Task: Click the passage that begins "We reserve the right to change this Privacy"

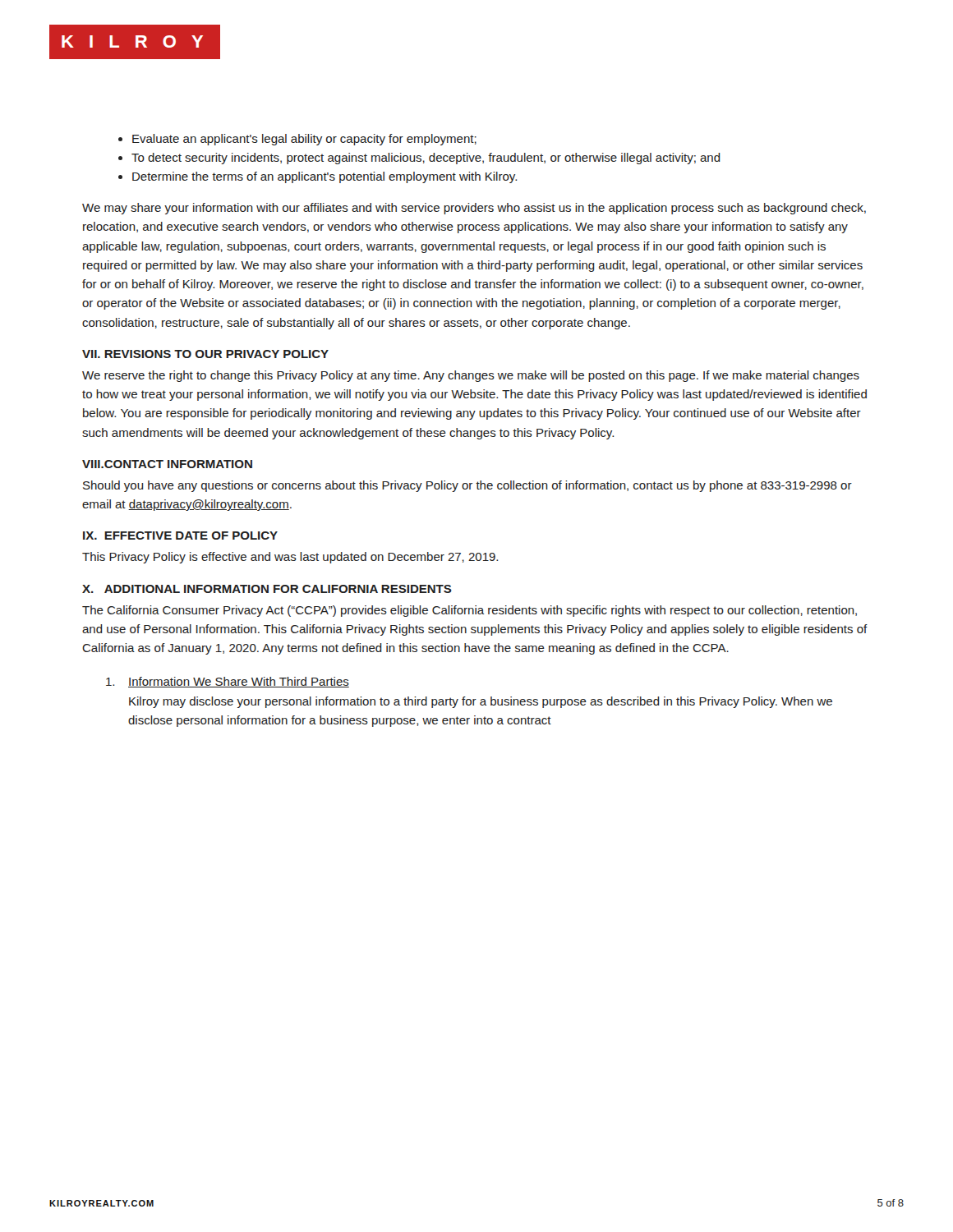Action: 475,403
